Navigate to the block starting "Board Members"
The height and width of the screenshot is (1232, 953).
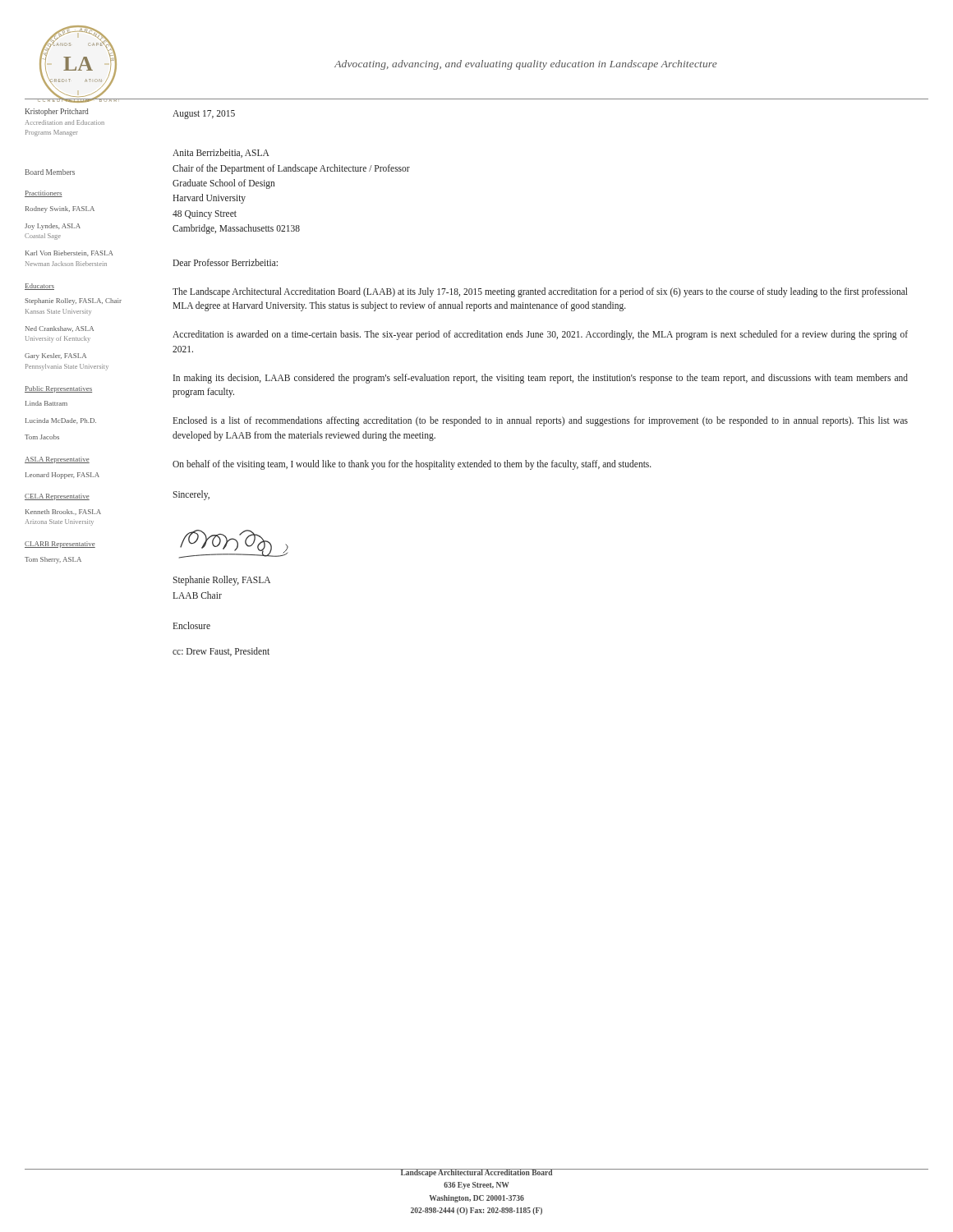click(50, 173)
